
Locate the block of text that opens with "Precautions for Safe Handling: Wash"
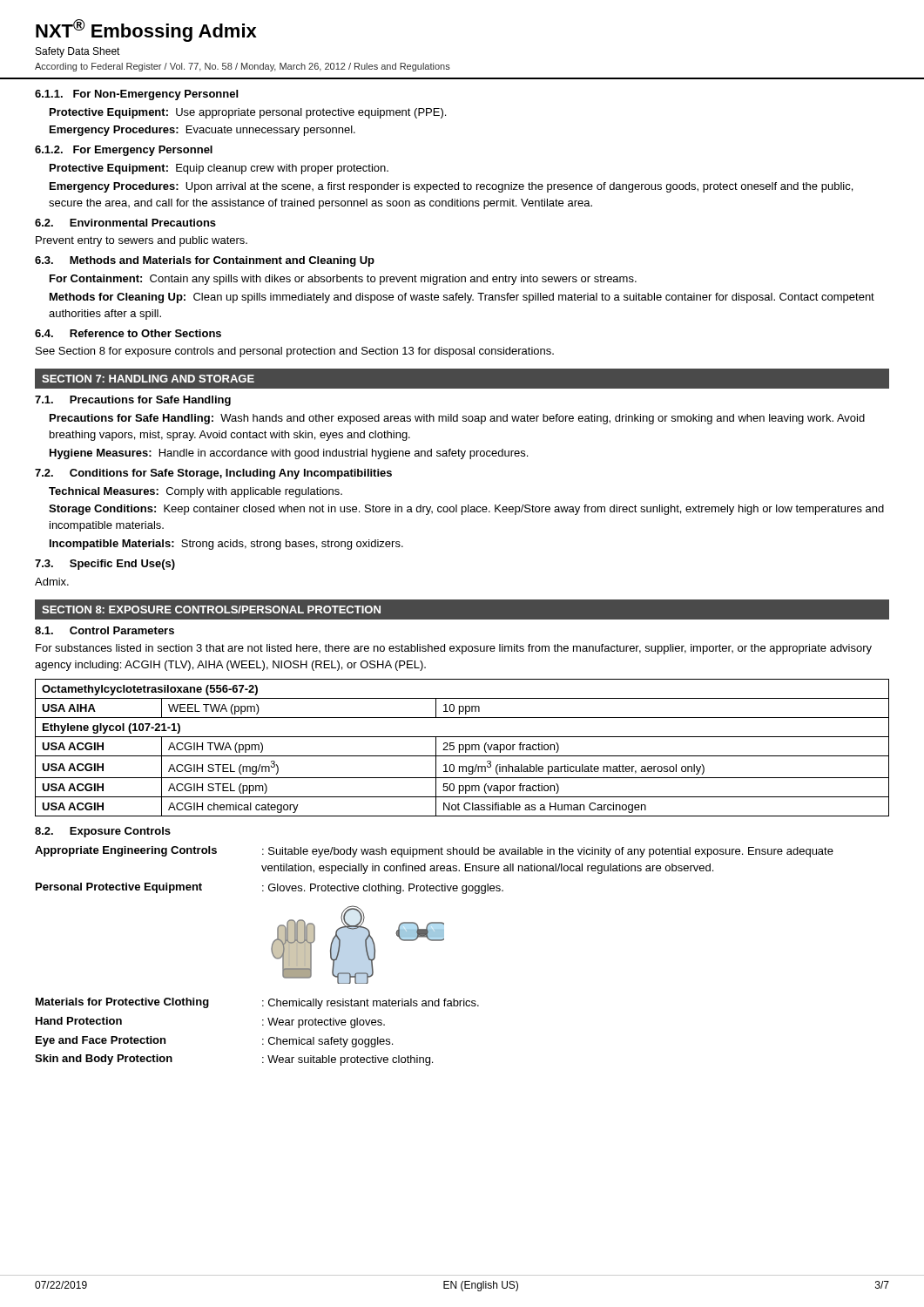click(x=457, y=419)
